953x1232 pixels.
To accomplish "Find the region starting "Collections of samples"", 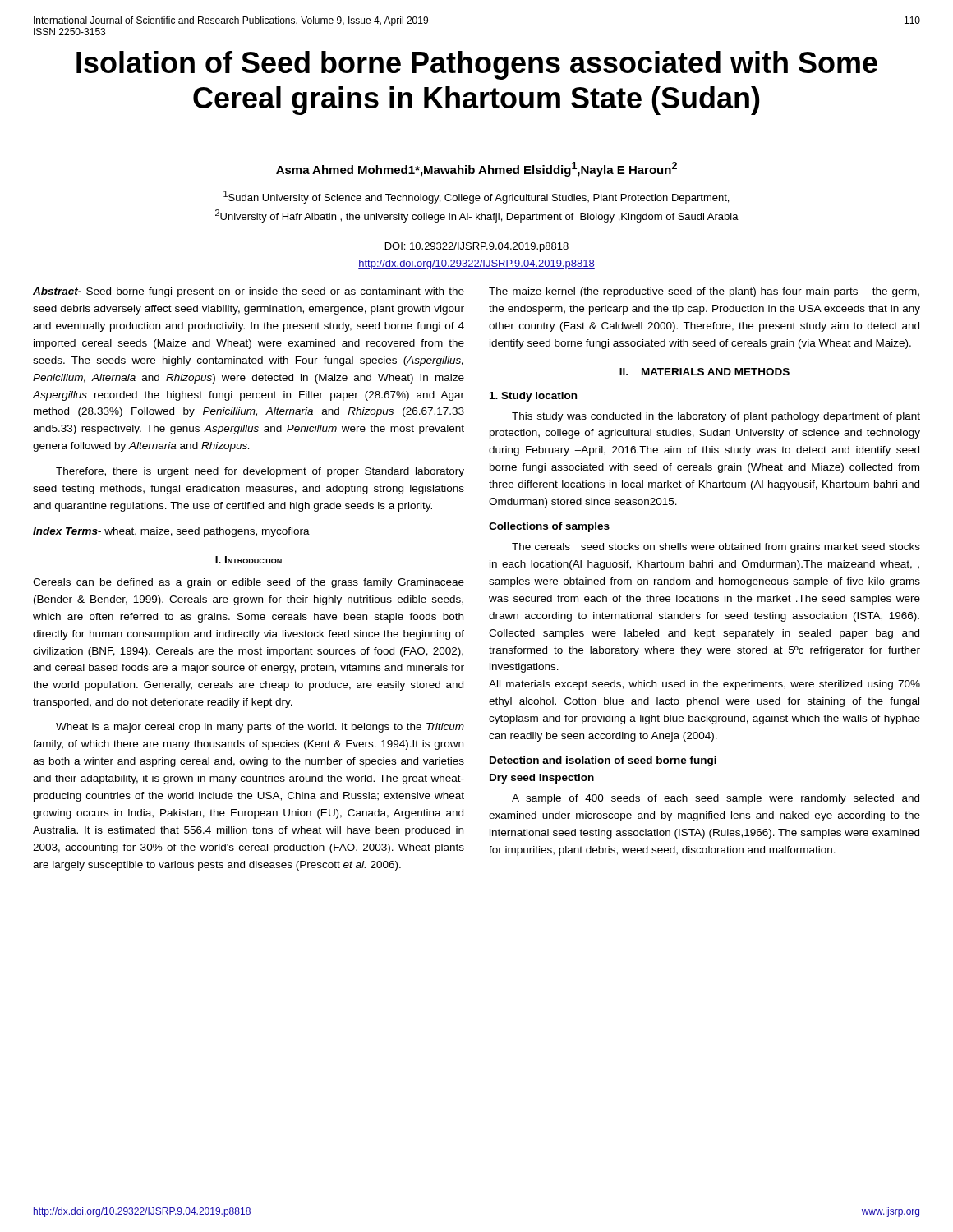I will [549, 526].
